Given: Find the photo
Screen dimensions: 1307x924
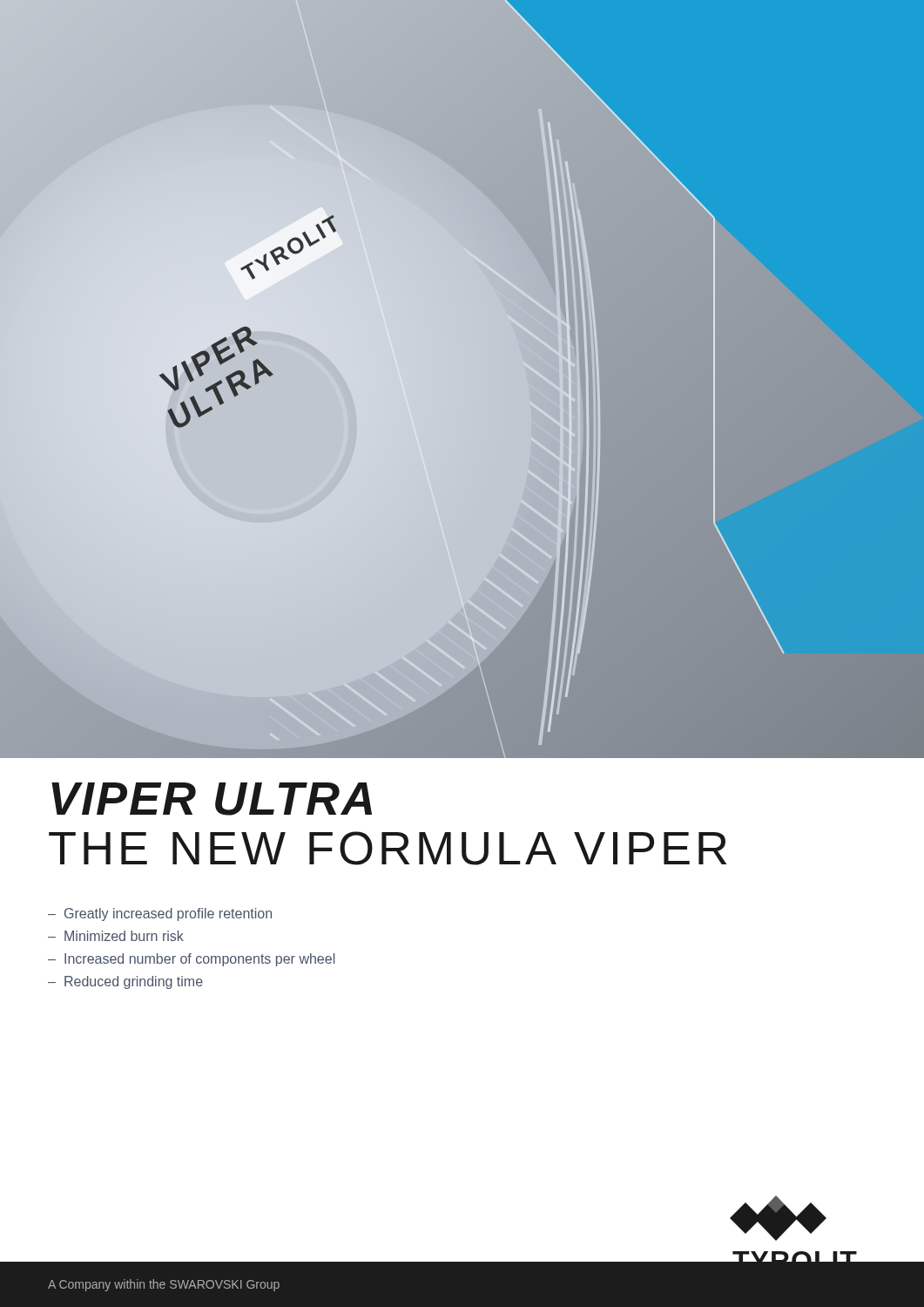Looking at the screenshot, I should coord(462,379).
